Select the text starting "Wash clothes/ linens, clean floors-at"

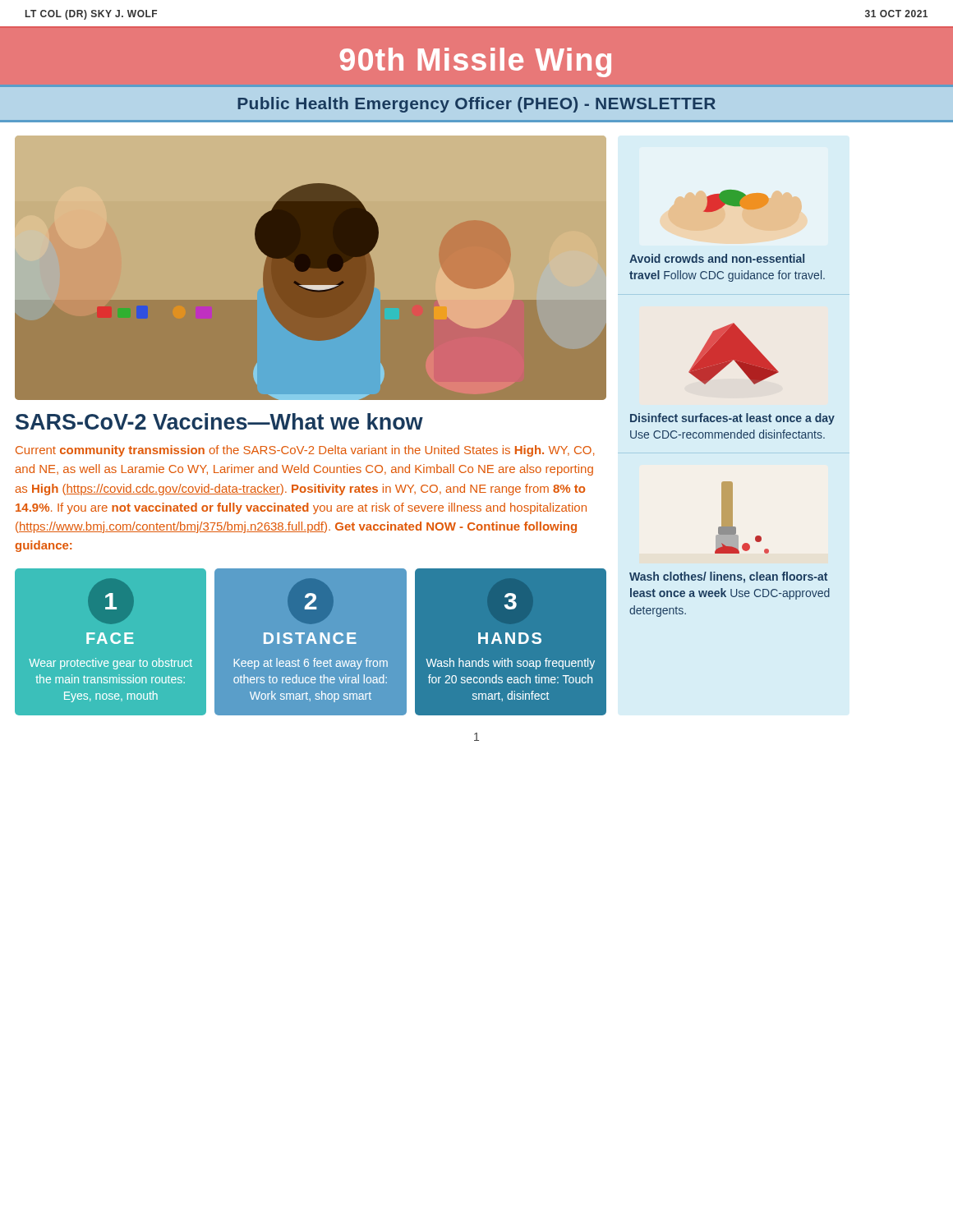[x=730, y=593]
